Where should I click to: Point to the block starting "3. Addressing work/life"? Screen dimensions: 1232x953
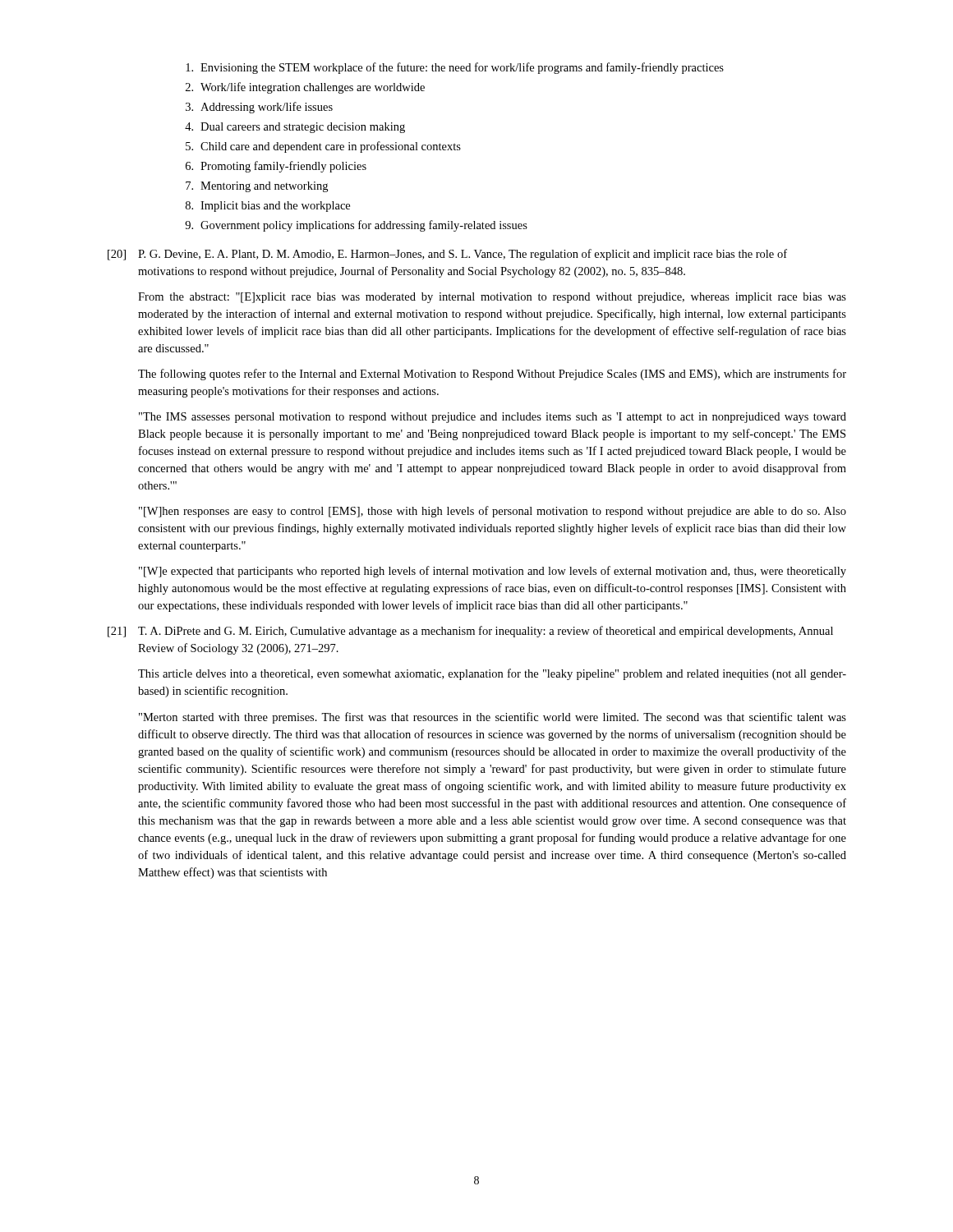pos(253,107)
